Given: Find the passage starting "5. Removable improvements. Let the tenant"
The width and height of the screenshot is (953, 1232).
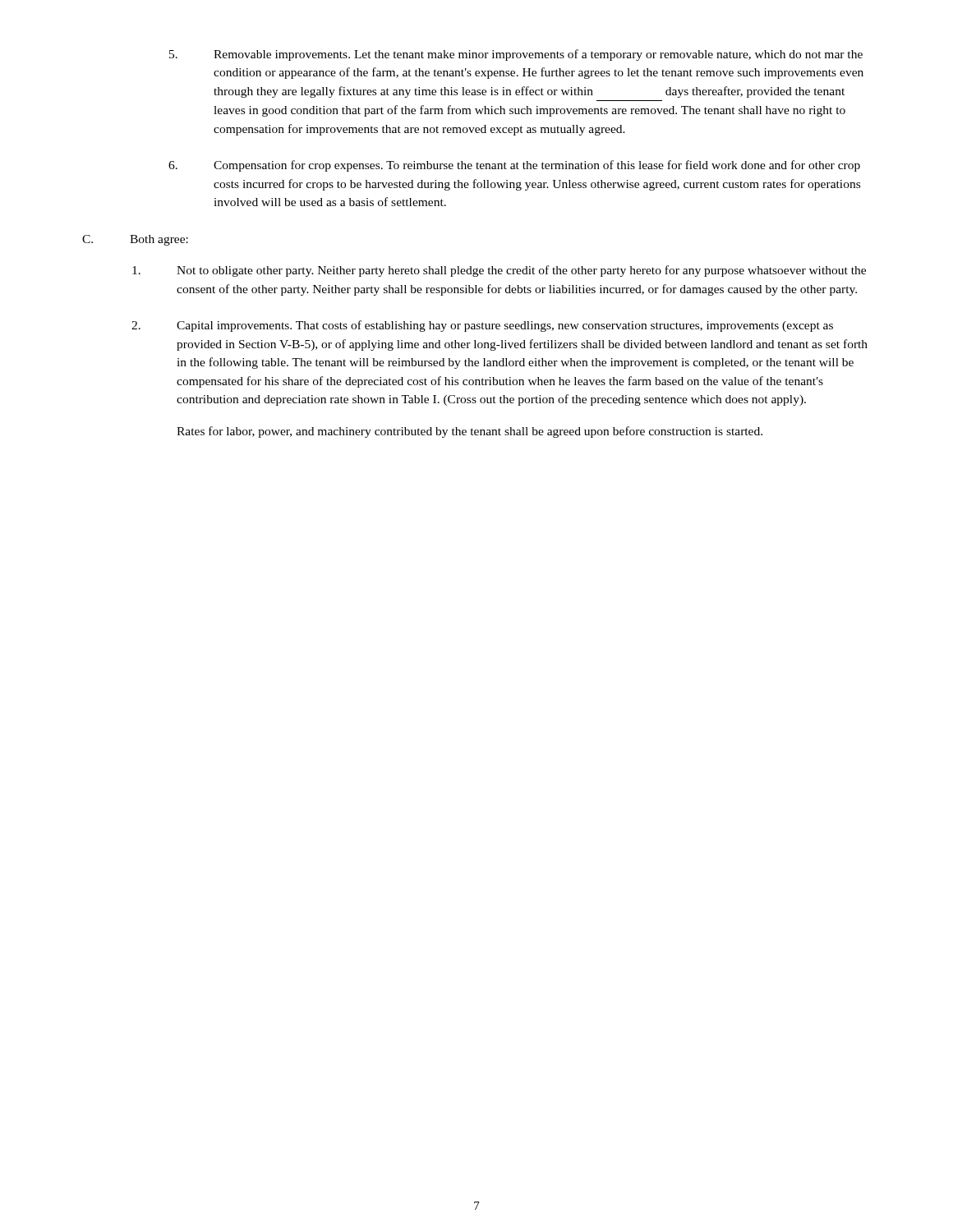Looking at the screenshot, I should [x=481, y=92].
